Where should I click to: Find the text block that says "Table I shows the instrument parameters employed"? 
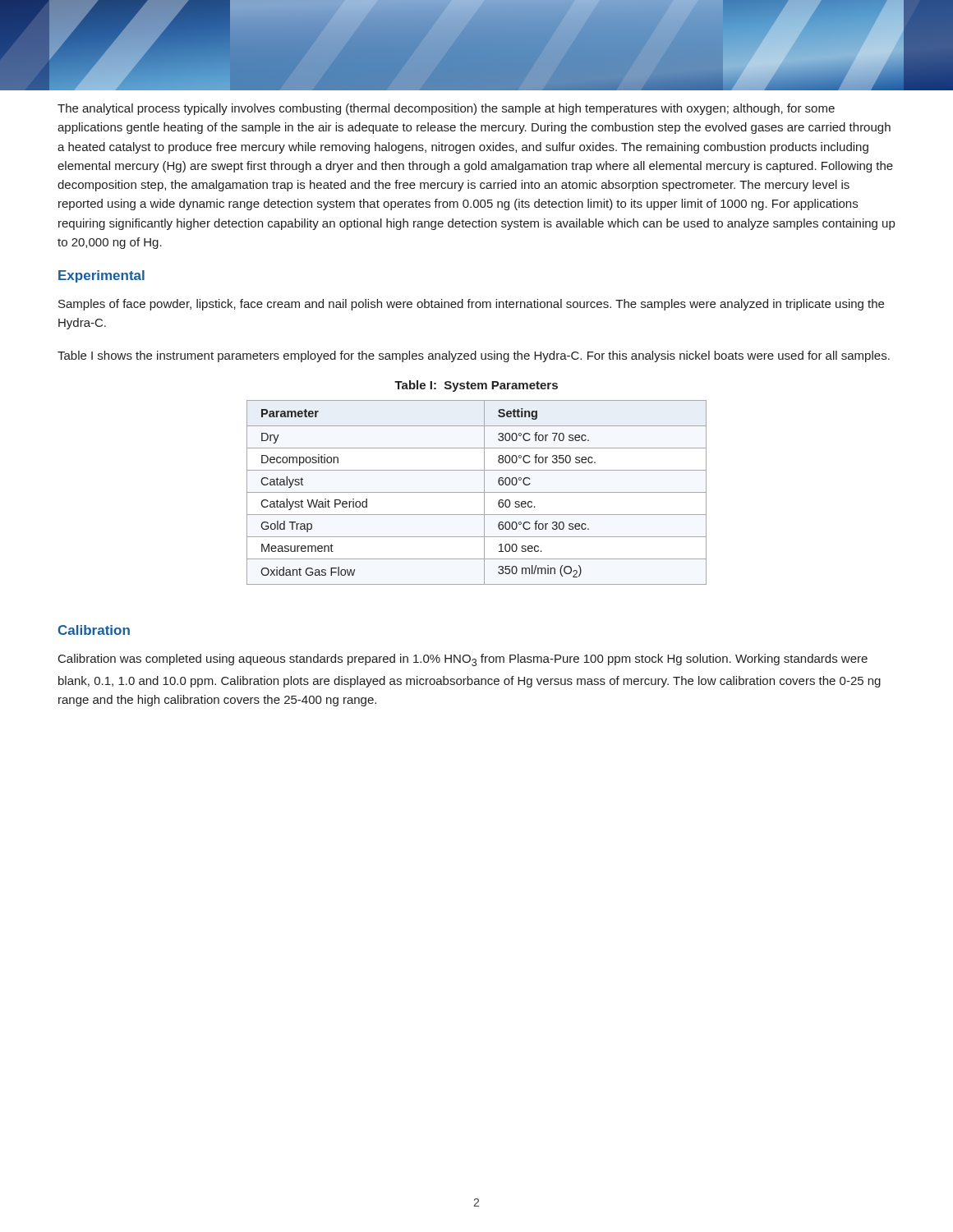pyautogui.click(x=474, y=355)
